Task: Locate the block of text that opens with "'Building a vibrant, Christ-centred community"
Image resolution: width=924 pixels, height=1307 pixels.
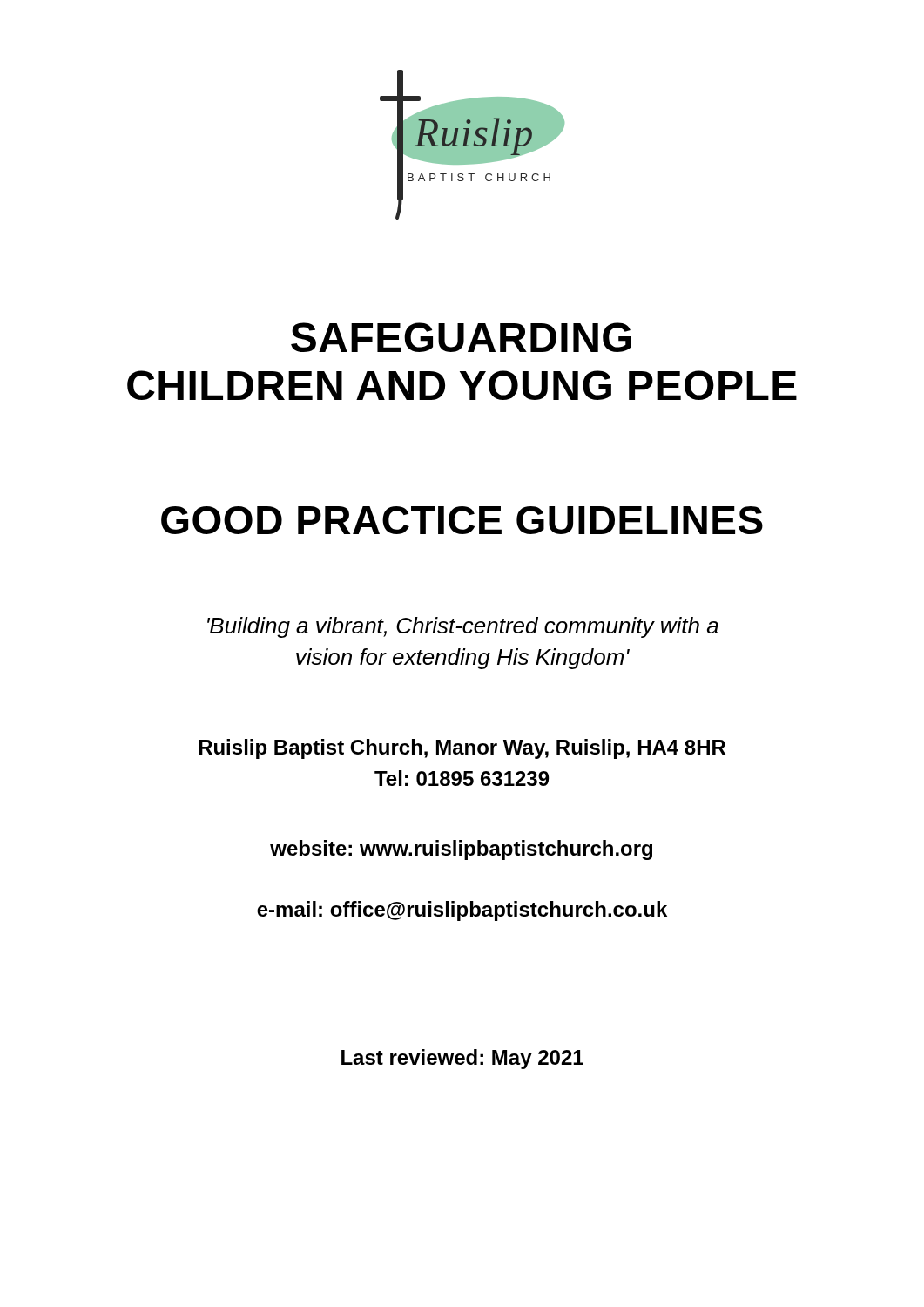Action: 462,642
